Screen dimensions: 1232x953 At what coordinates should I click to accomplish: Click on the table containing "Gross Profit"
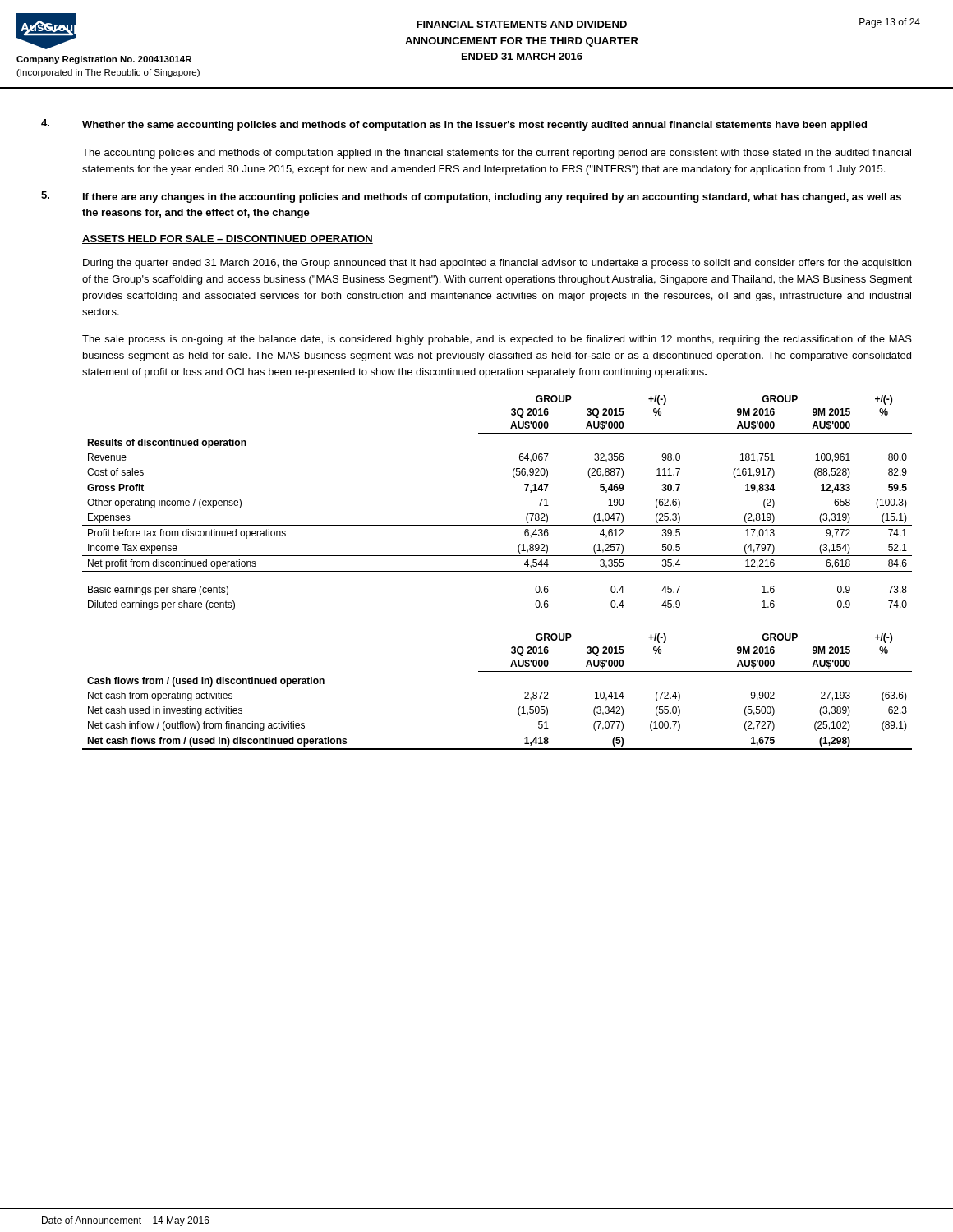pos(497,502)
